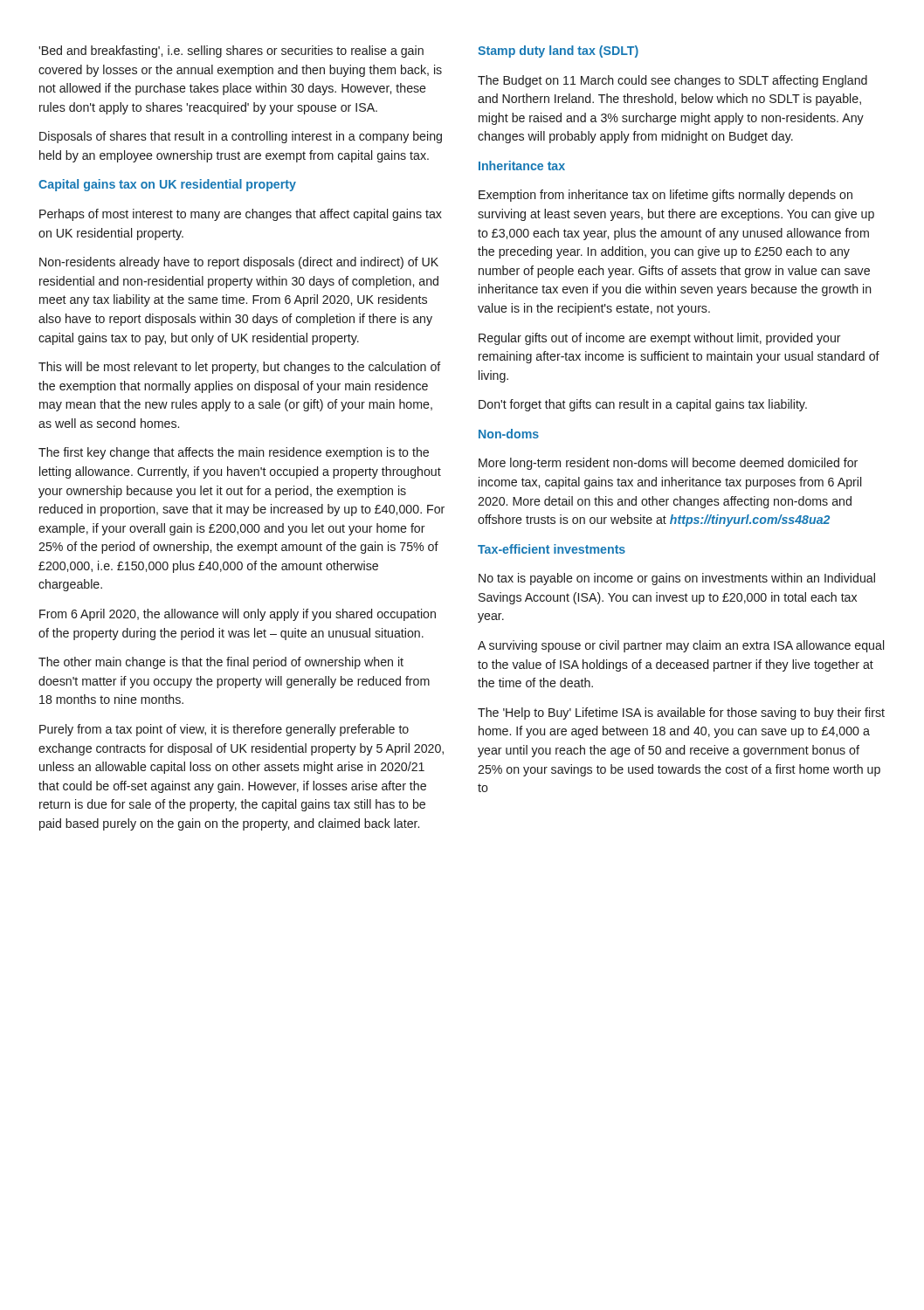The height and width of the screenshot is (1310, 924).
Task: Find the region starting "Tax-efficient investments"
Action: point(552,549)
